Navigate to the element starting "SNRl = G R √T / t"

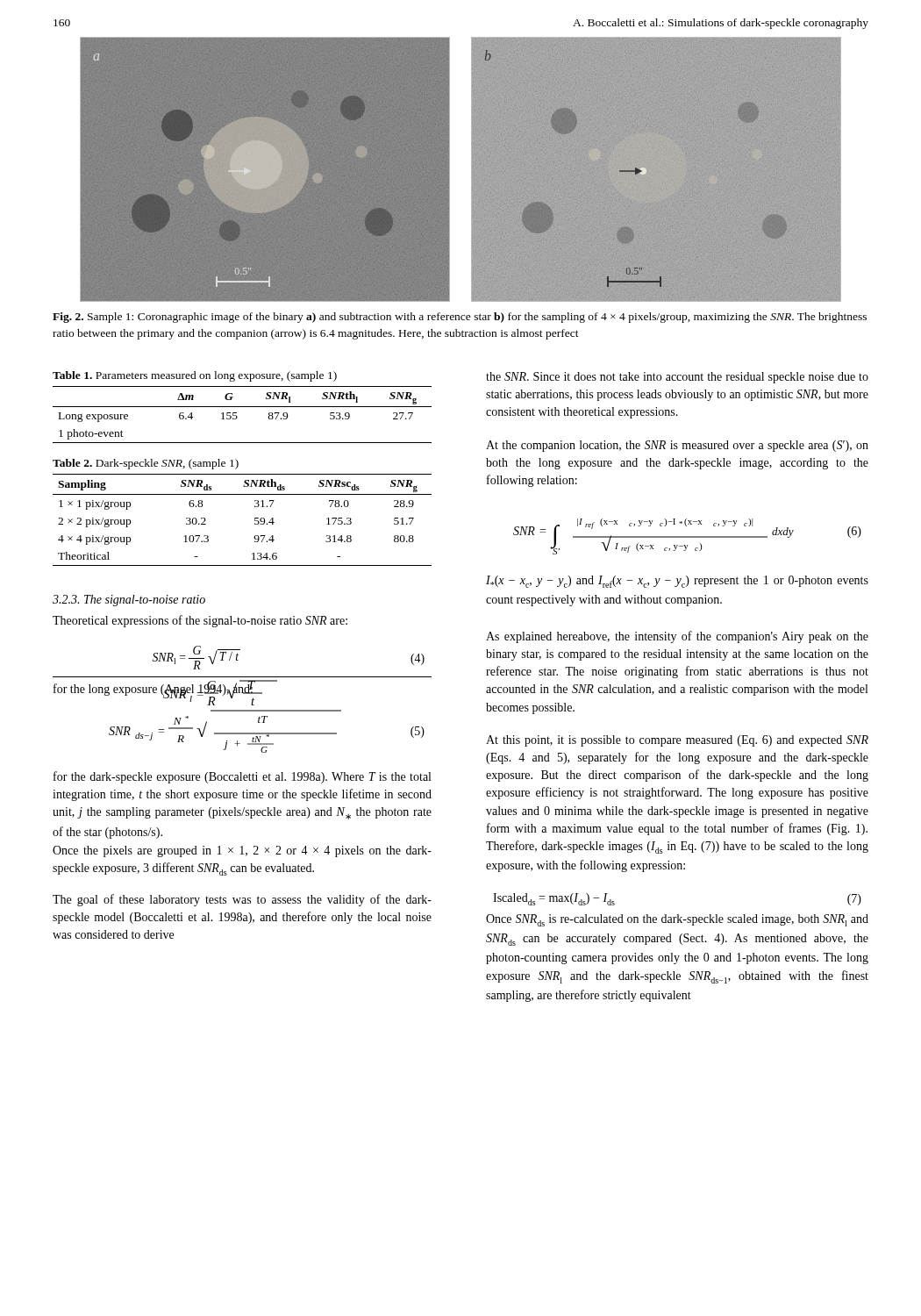tap(242, 680)
